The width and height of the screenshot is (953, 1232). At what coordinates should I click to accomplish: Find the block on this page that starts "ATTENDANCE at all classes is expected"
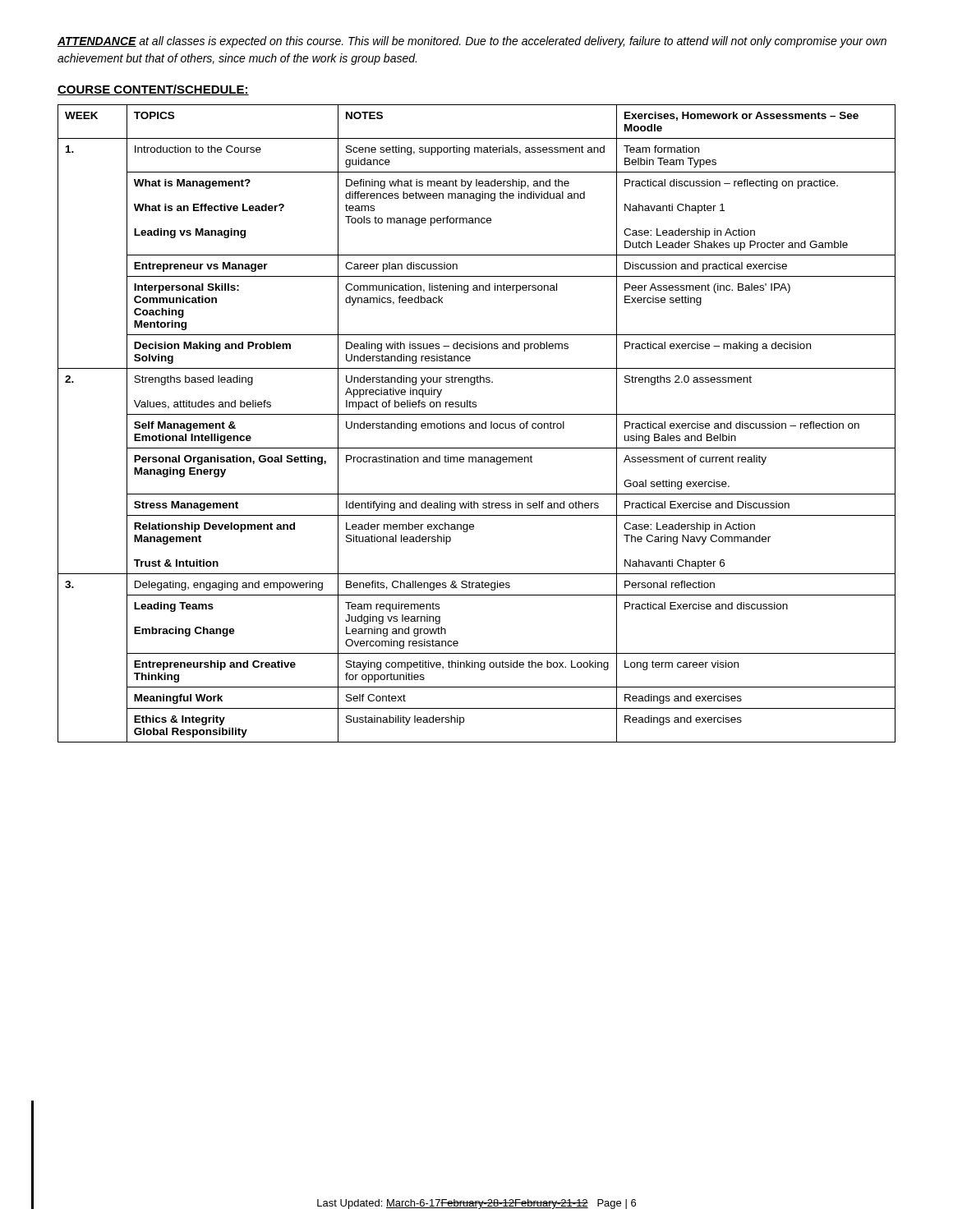coord(472,50)
